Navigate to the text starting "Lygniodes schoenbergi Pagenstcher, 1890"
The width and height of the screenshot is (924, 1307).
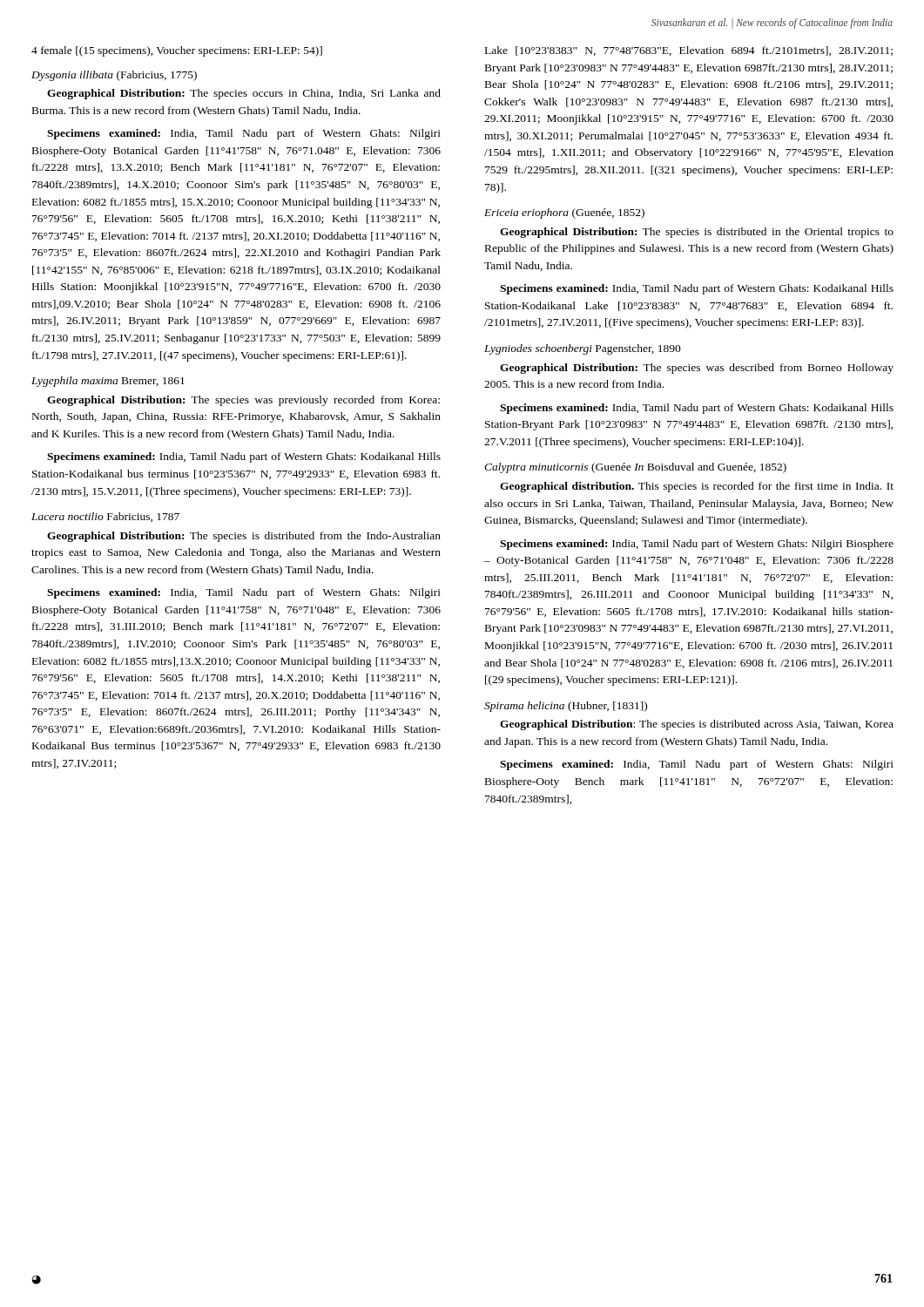689,348
